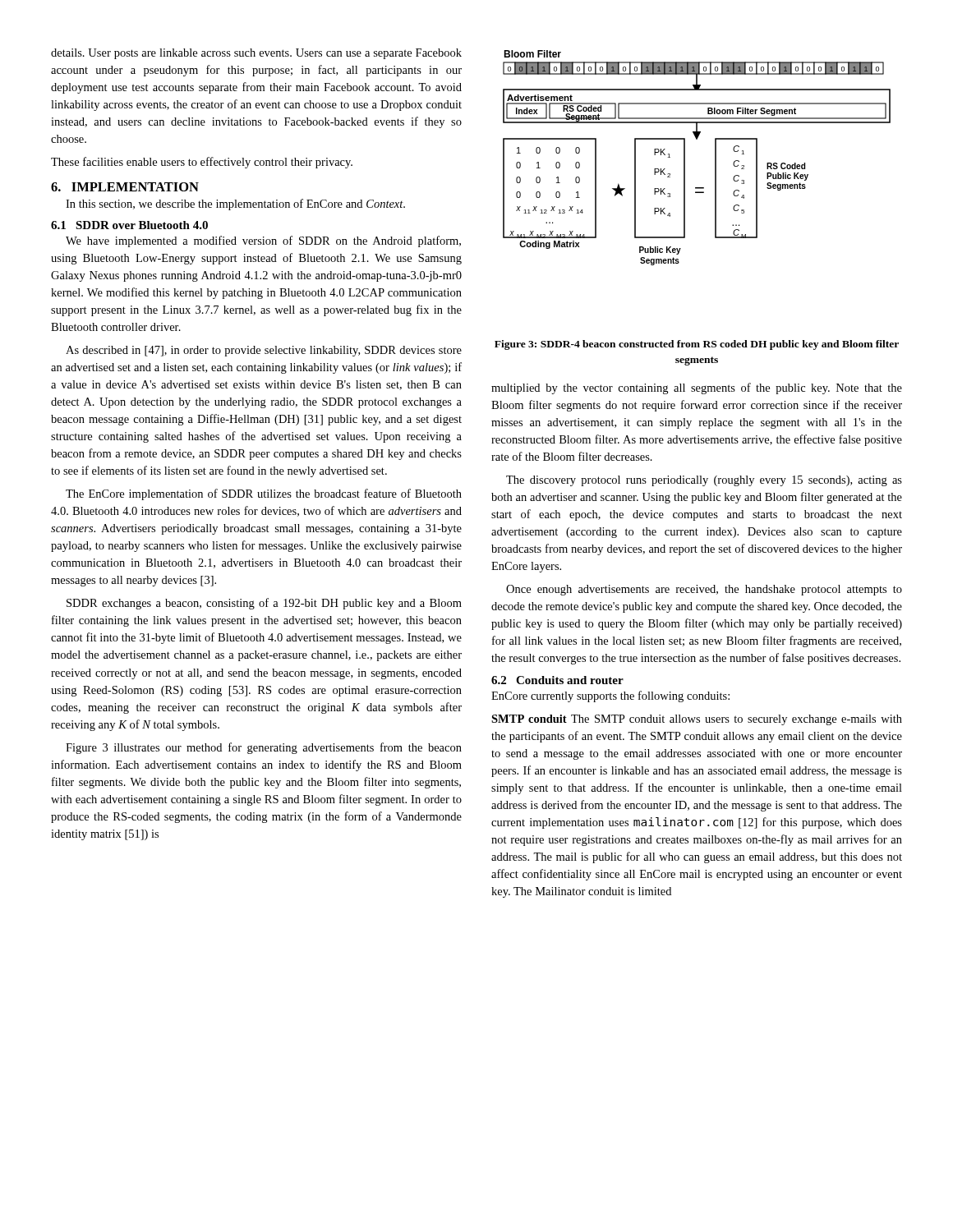Select the text block with the text "multiplied by the vector containing all"

click(697, 523)
